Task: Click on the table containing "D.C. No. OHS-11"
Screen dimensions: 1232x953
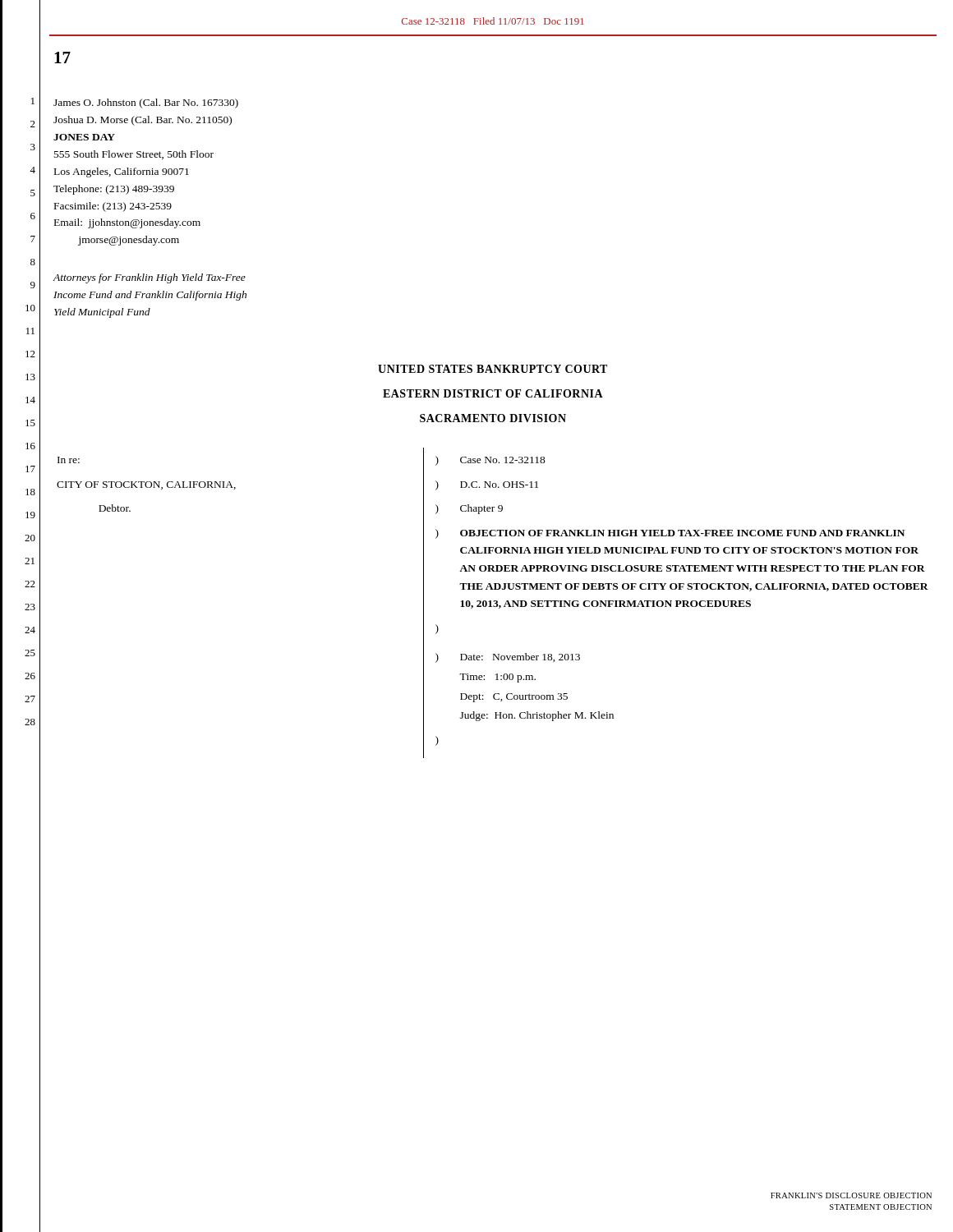Action: [494, 603]
